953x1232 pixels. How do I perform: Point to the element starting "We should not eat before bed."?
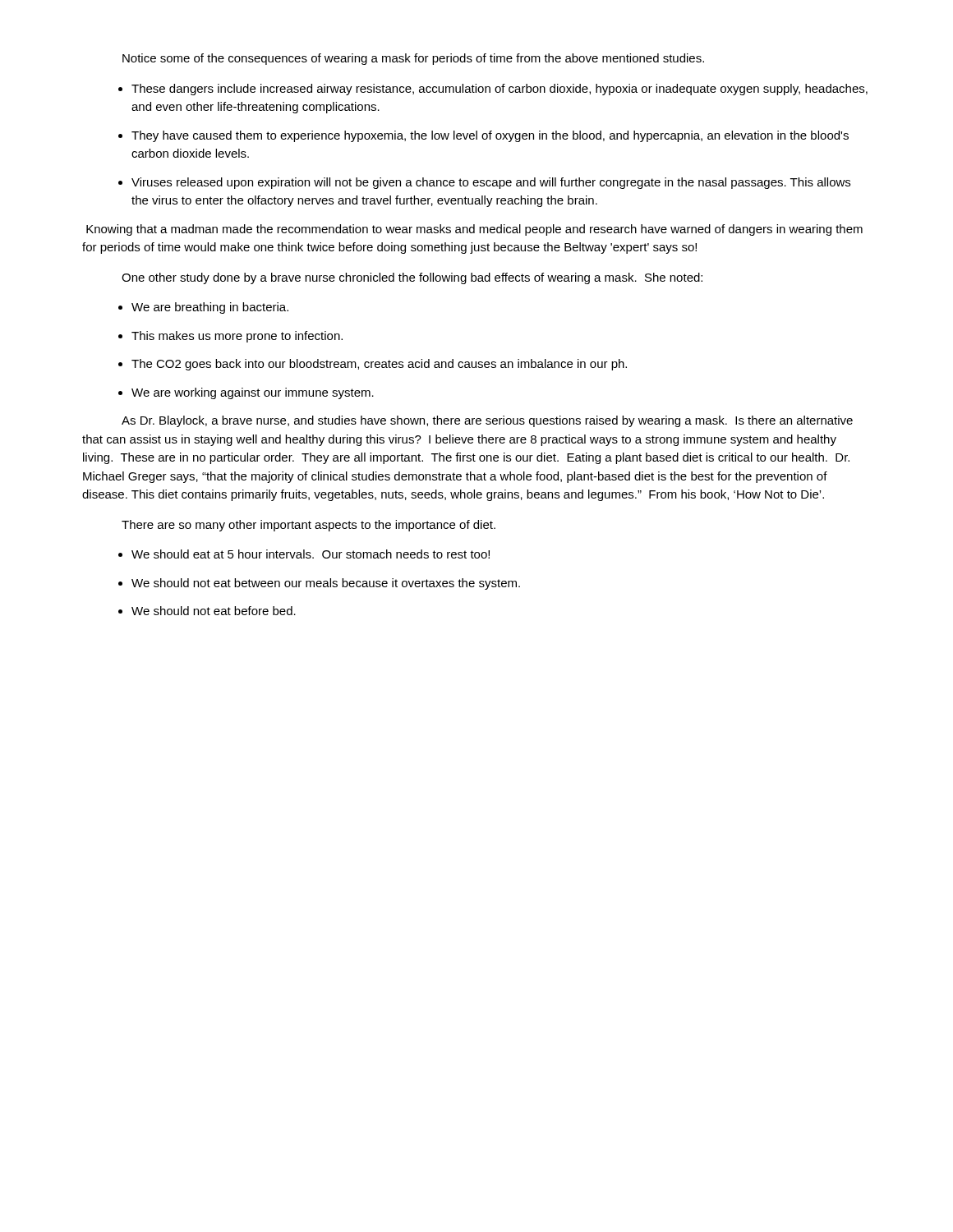coord(214,611)
